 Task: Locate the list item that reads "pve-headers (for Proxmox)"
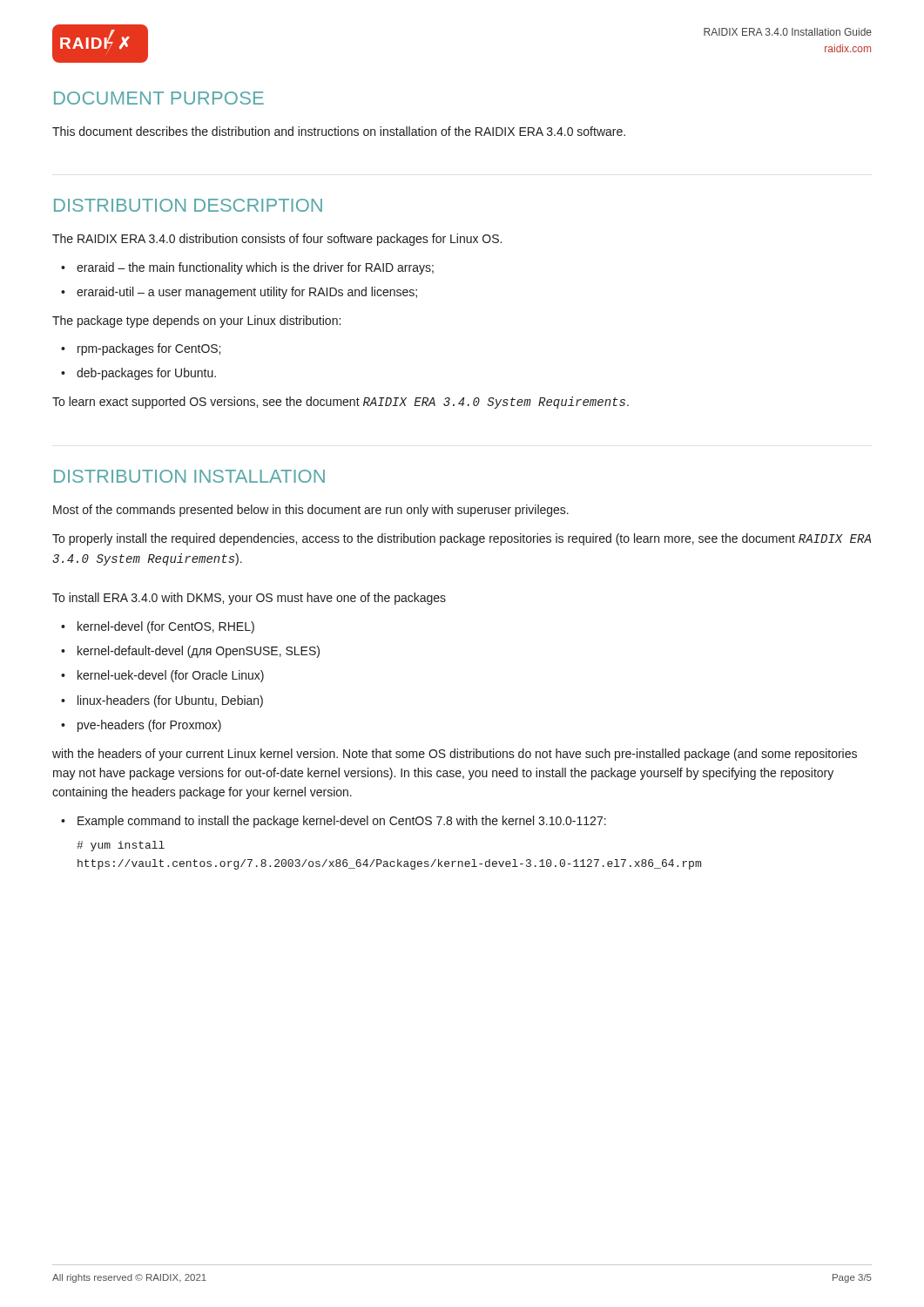pos(149,725)
